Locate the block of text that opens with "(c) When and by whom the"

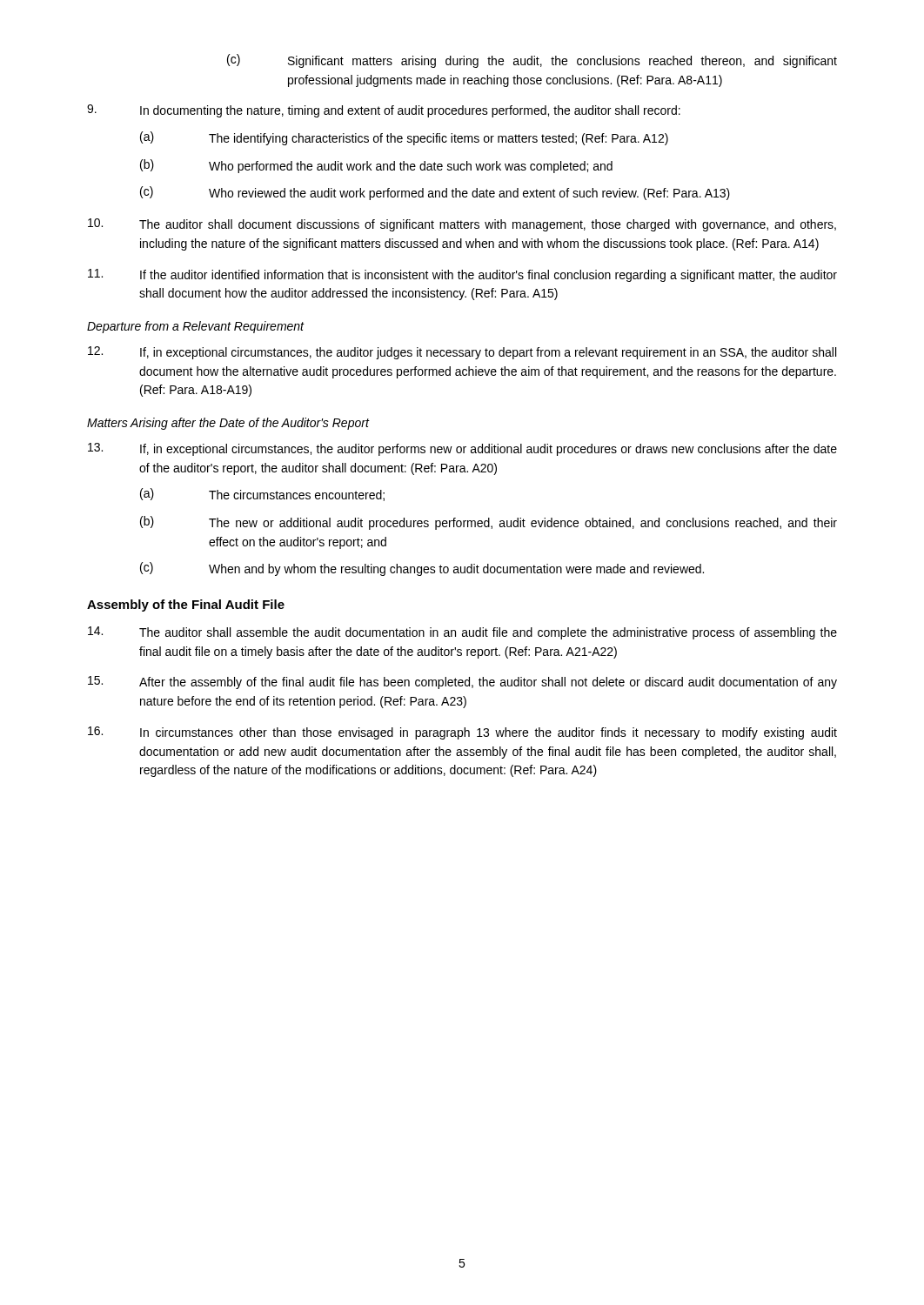click(x=488, y=570)
